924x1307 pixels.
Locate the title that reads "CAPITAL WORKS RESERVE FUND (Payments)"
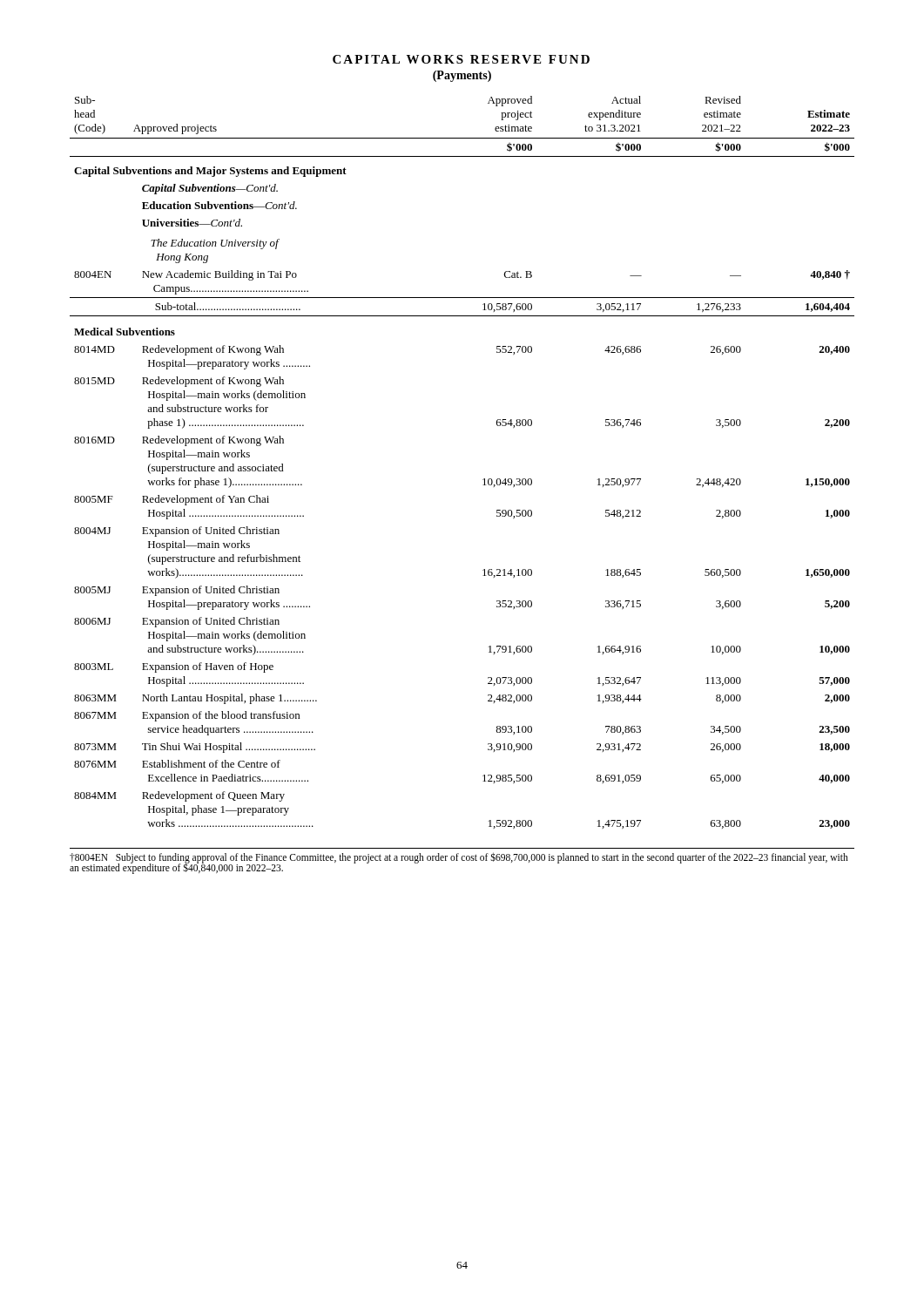pyautogui.click(x=462, y=68)
